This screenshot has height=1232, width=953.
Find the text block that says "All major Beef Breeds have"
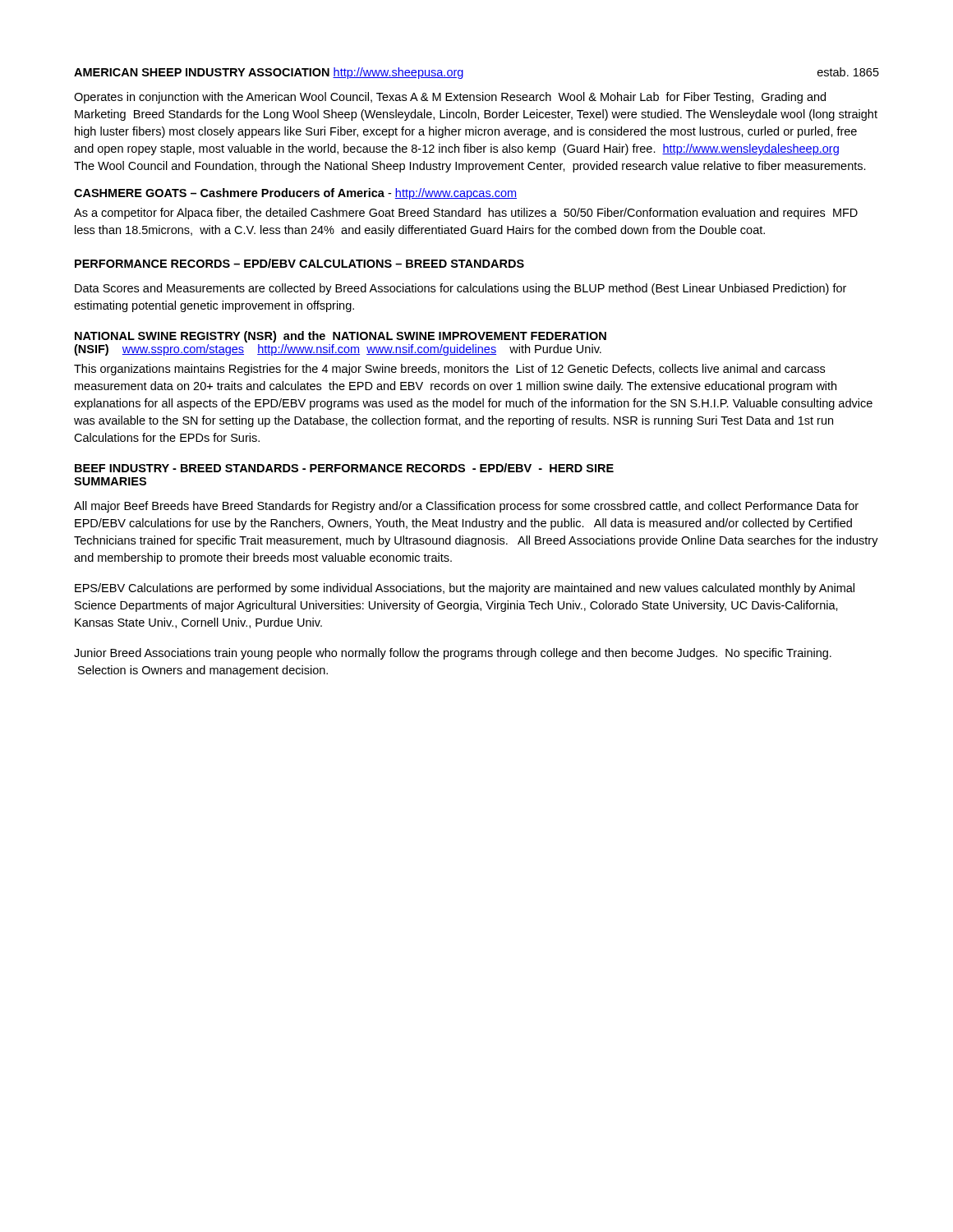(x=476, y=532)
